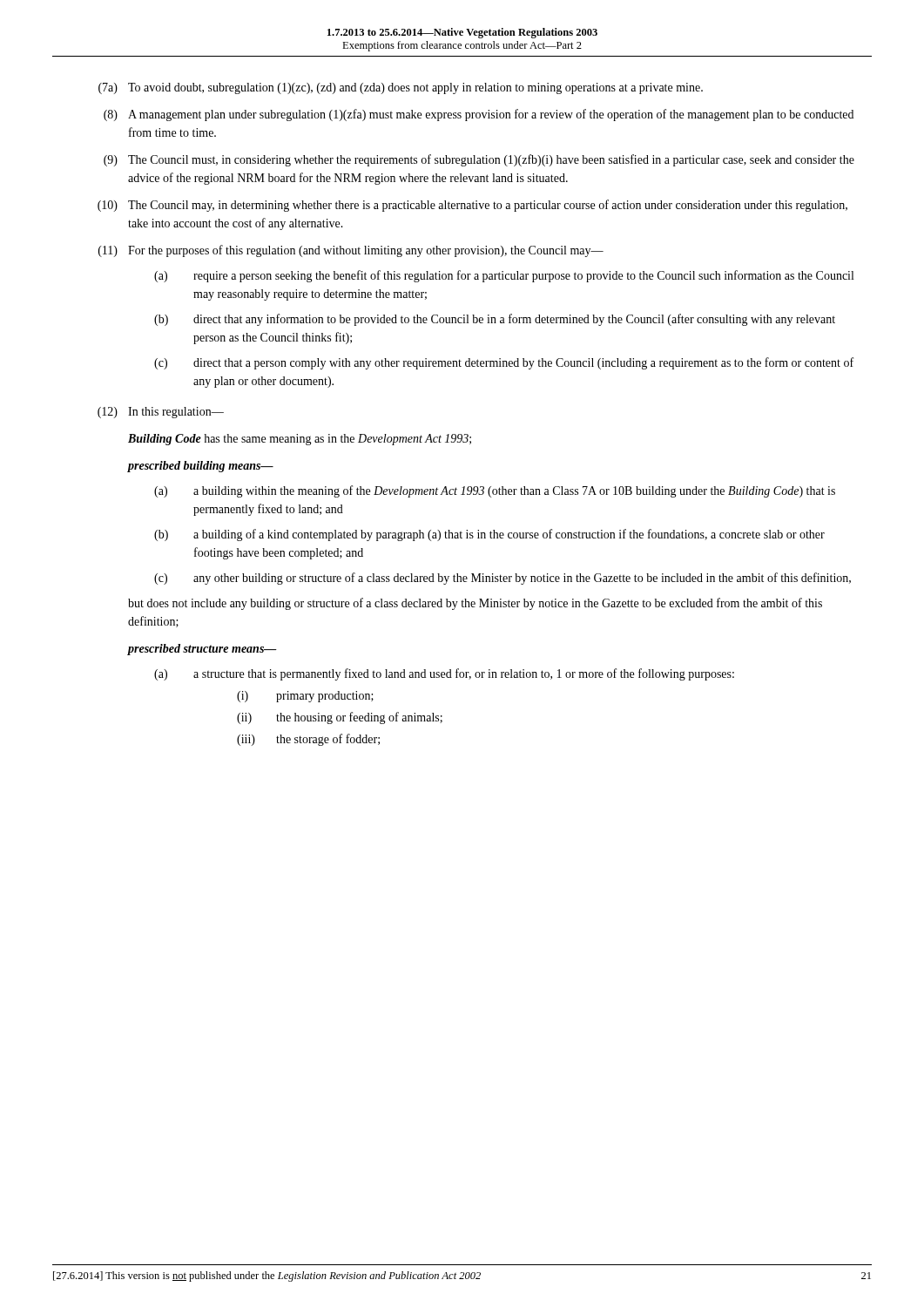Point to "(iii) the storage of fodder;"

pos(308,740)
